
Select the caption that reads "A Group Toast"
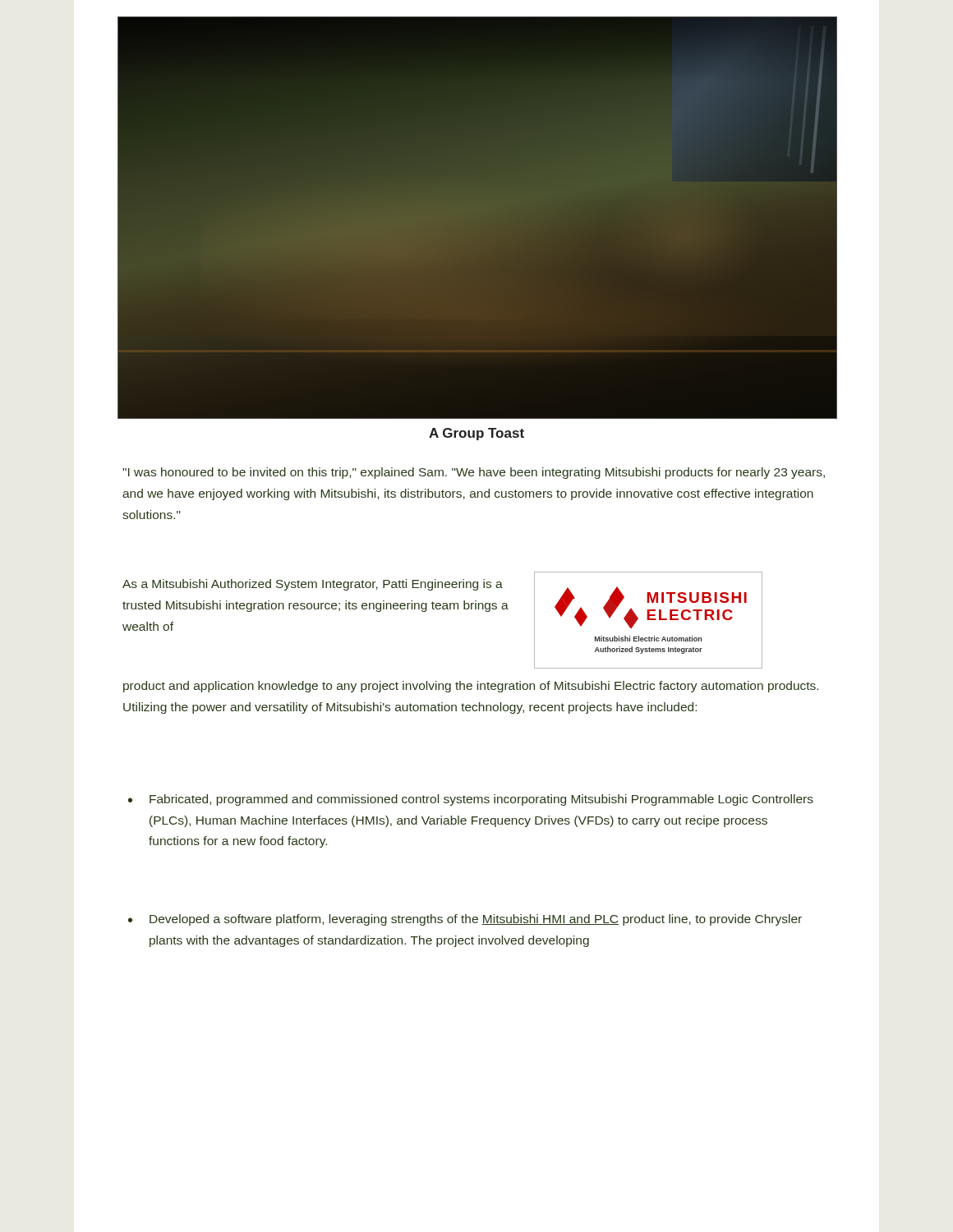point(476,433)
